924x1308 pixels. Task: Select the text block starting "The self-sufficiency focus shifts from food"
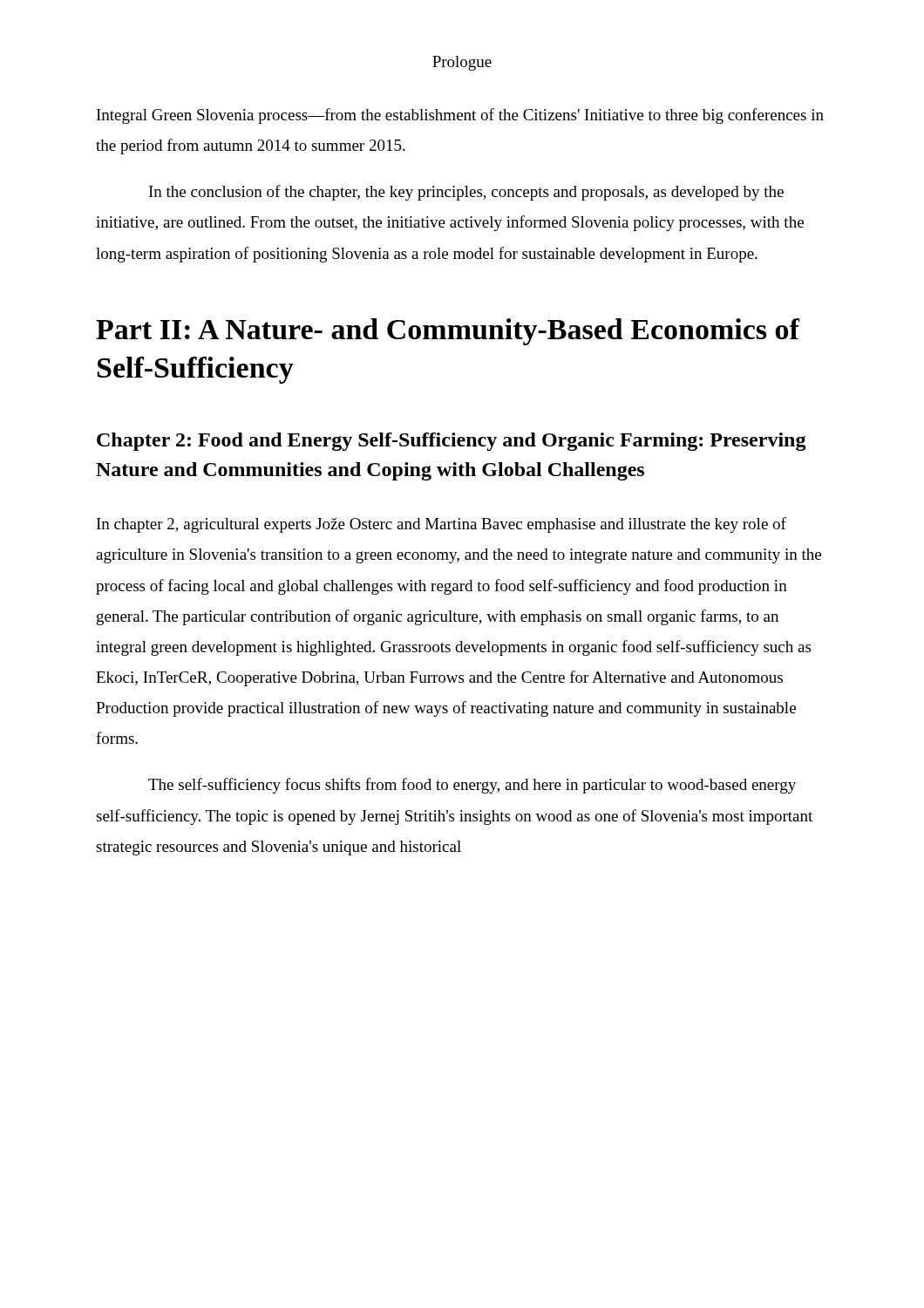tap(454, 815)
